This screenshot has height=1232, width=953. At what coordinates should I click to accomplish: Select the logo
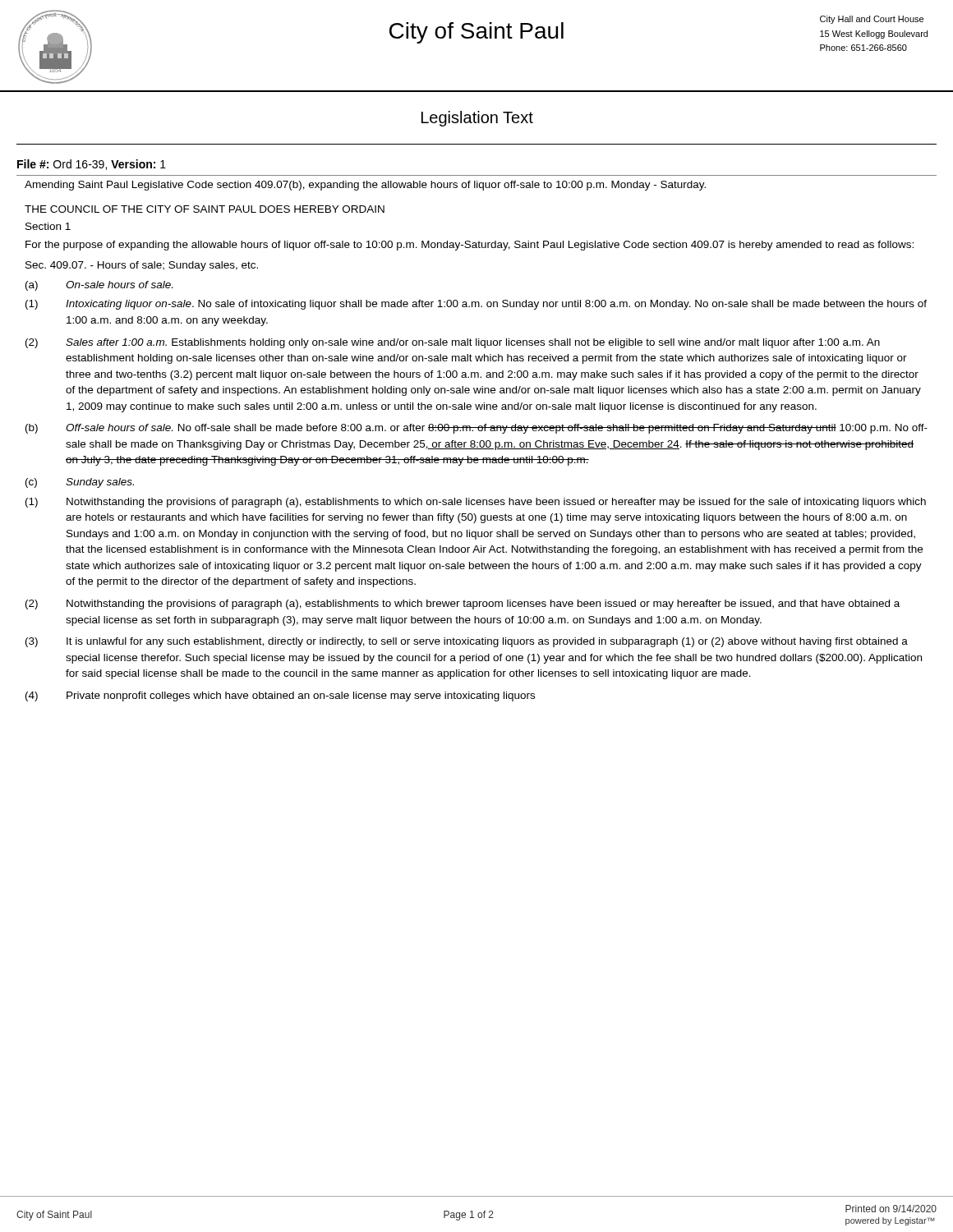57,45
